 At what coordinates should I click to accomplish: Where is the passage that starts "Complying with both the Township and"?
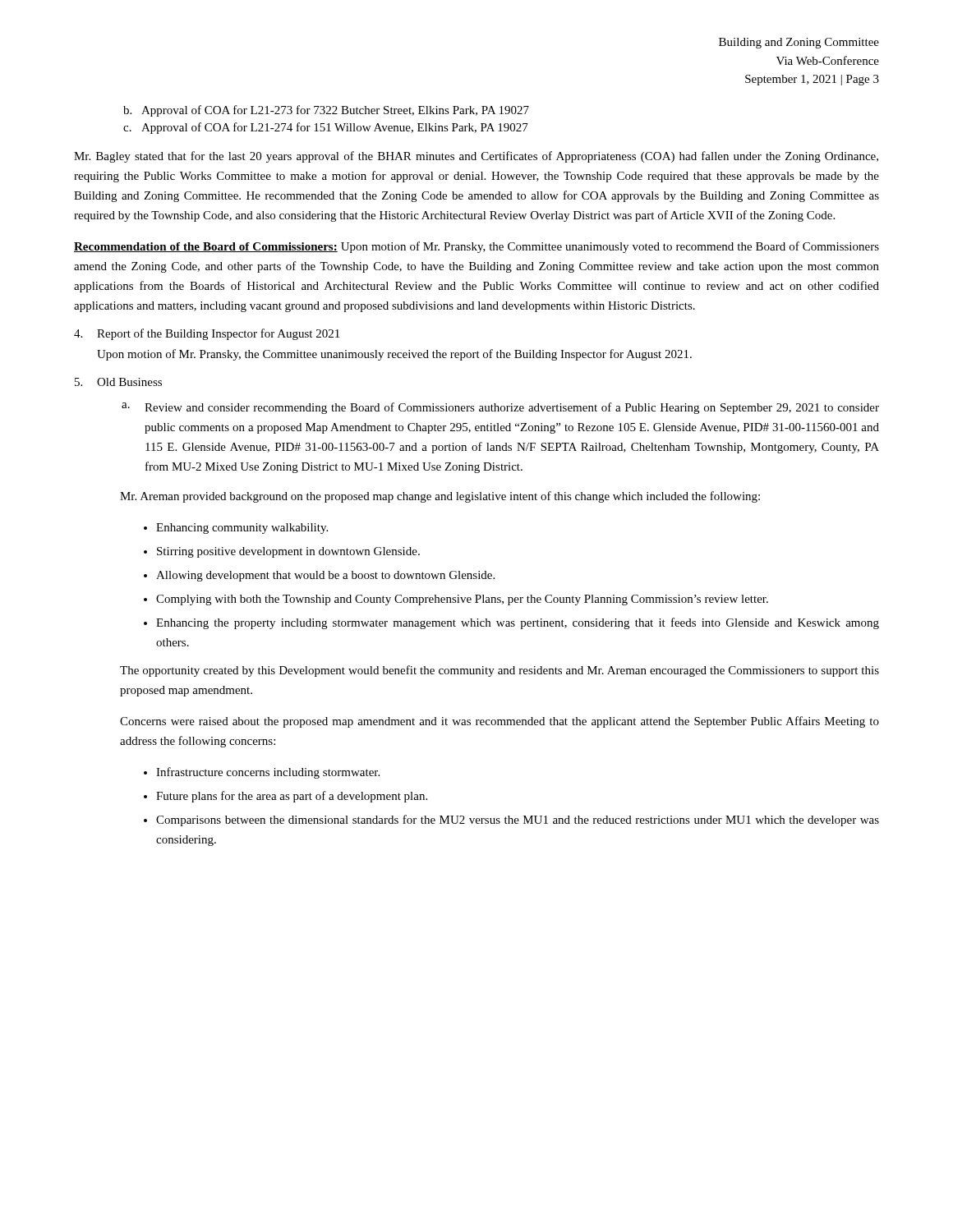pos(462,598)
